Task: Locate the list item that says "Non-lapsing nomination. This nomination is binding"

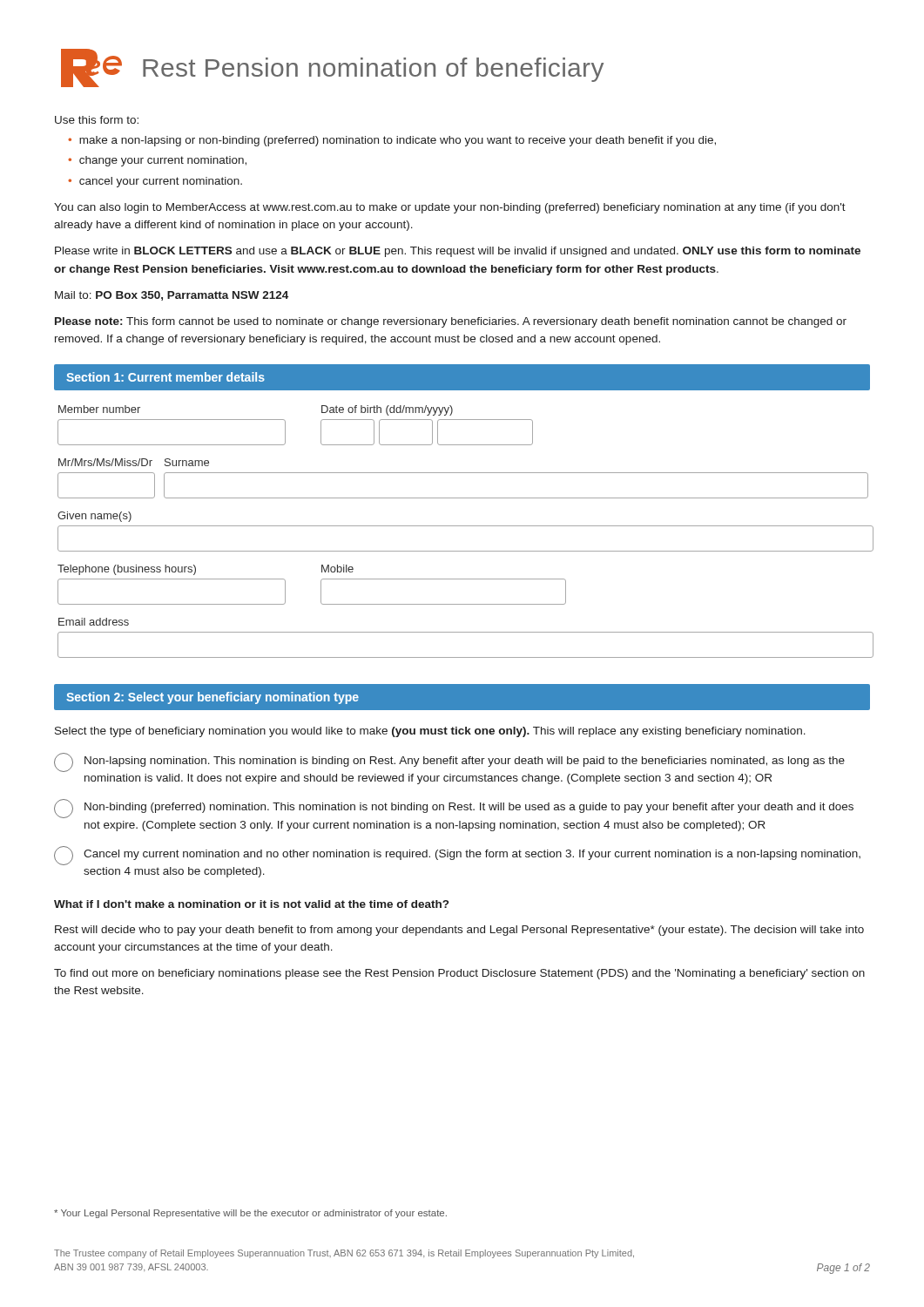Action: coord(462,769)
